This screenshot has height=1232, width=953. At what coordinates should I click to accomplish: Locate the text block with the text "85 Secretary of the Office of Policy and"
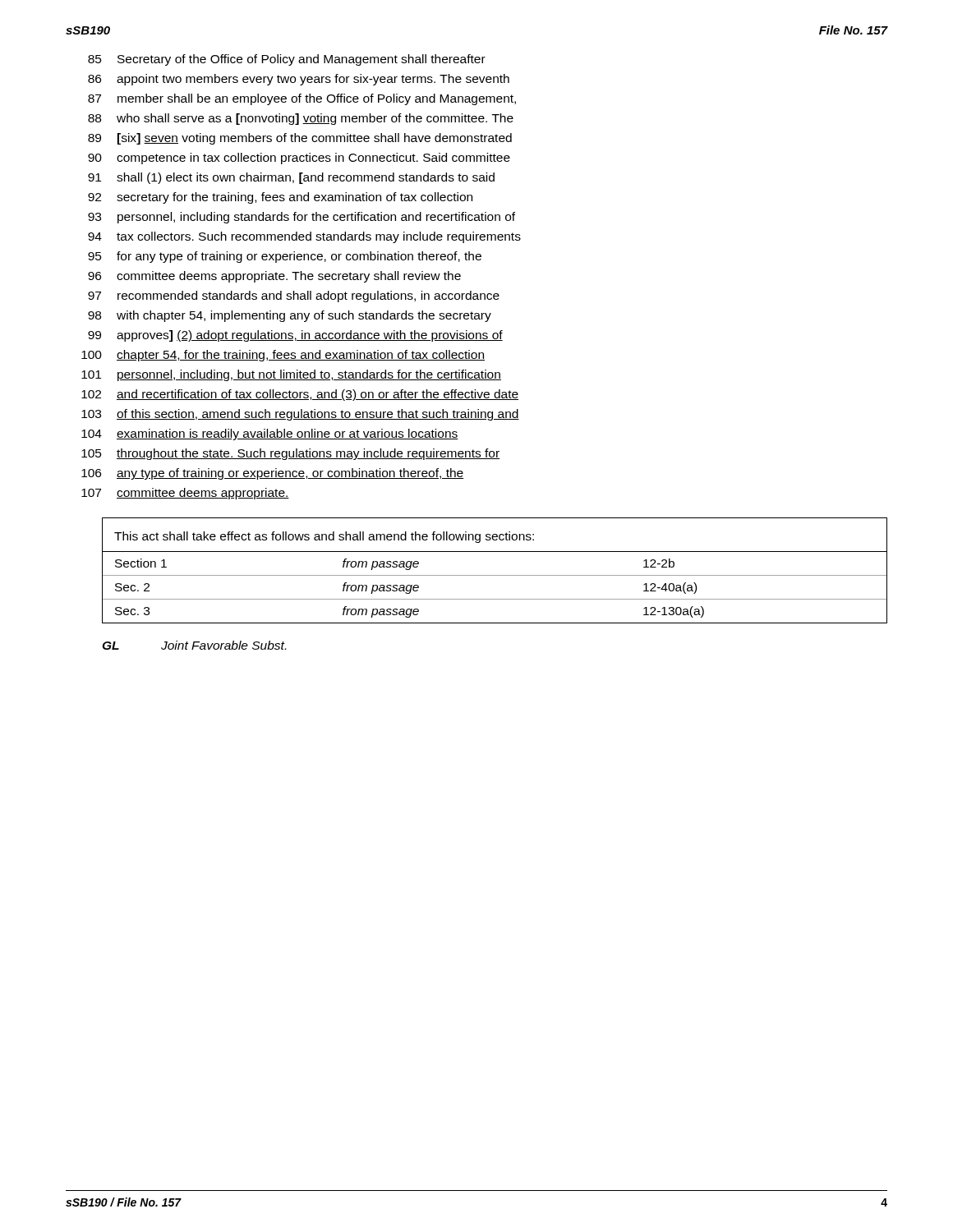(287, 60)
